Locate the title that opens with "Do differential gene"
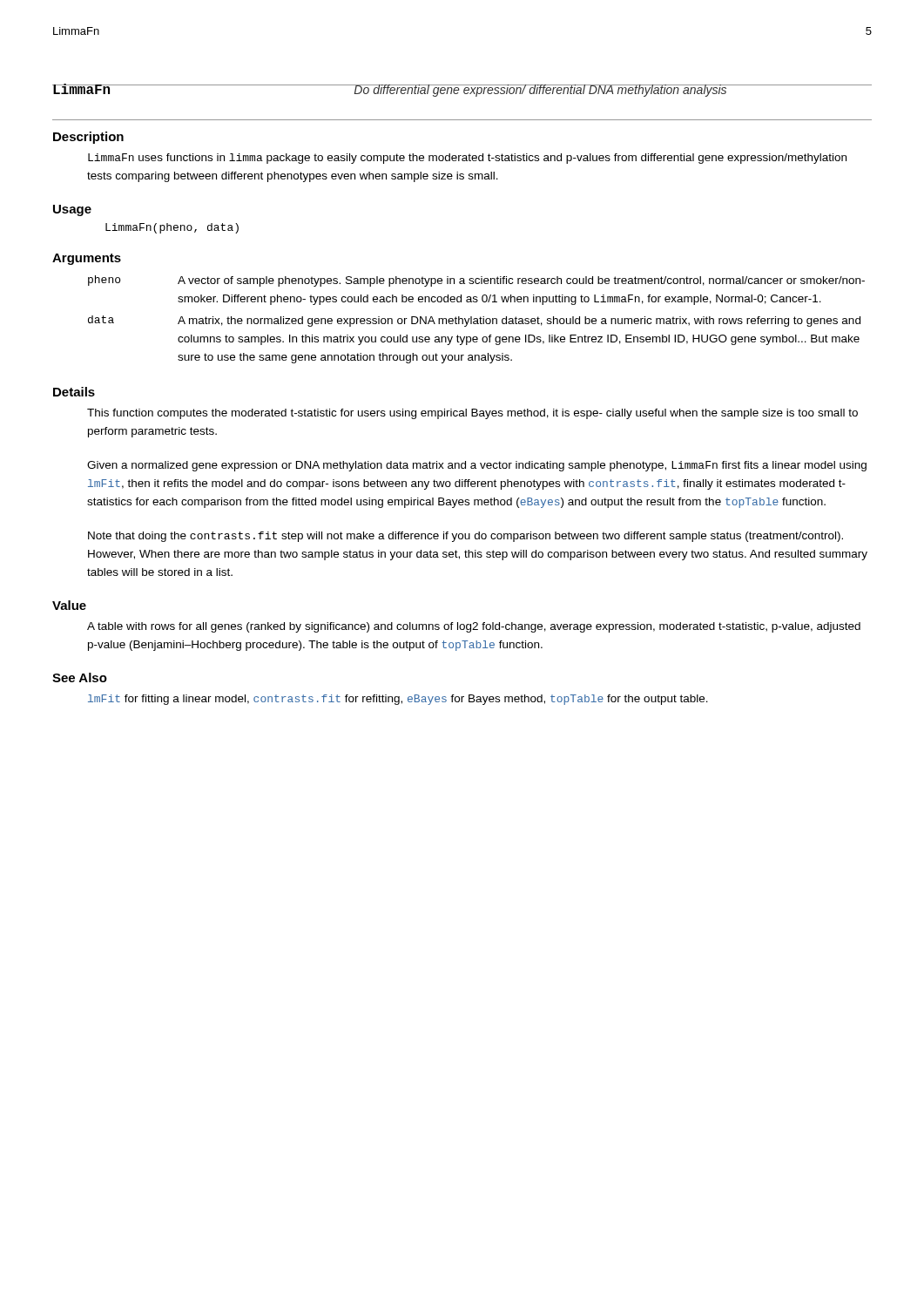924x1307 pixels. tap(540, 90)
